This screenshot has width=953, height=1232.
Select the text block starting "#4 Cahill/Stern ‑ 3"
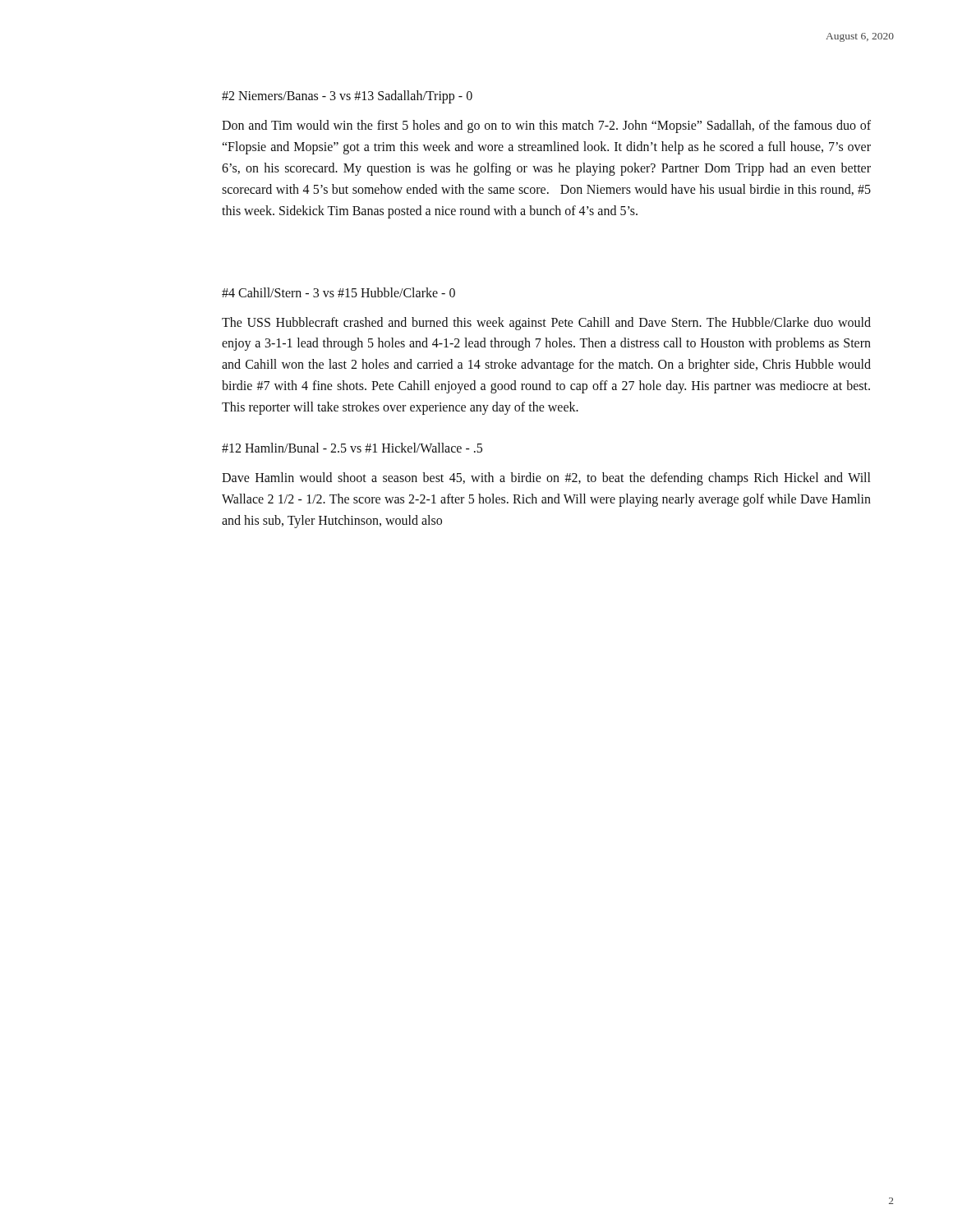339,292
